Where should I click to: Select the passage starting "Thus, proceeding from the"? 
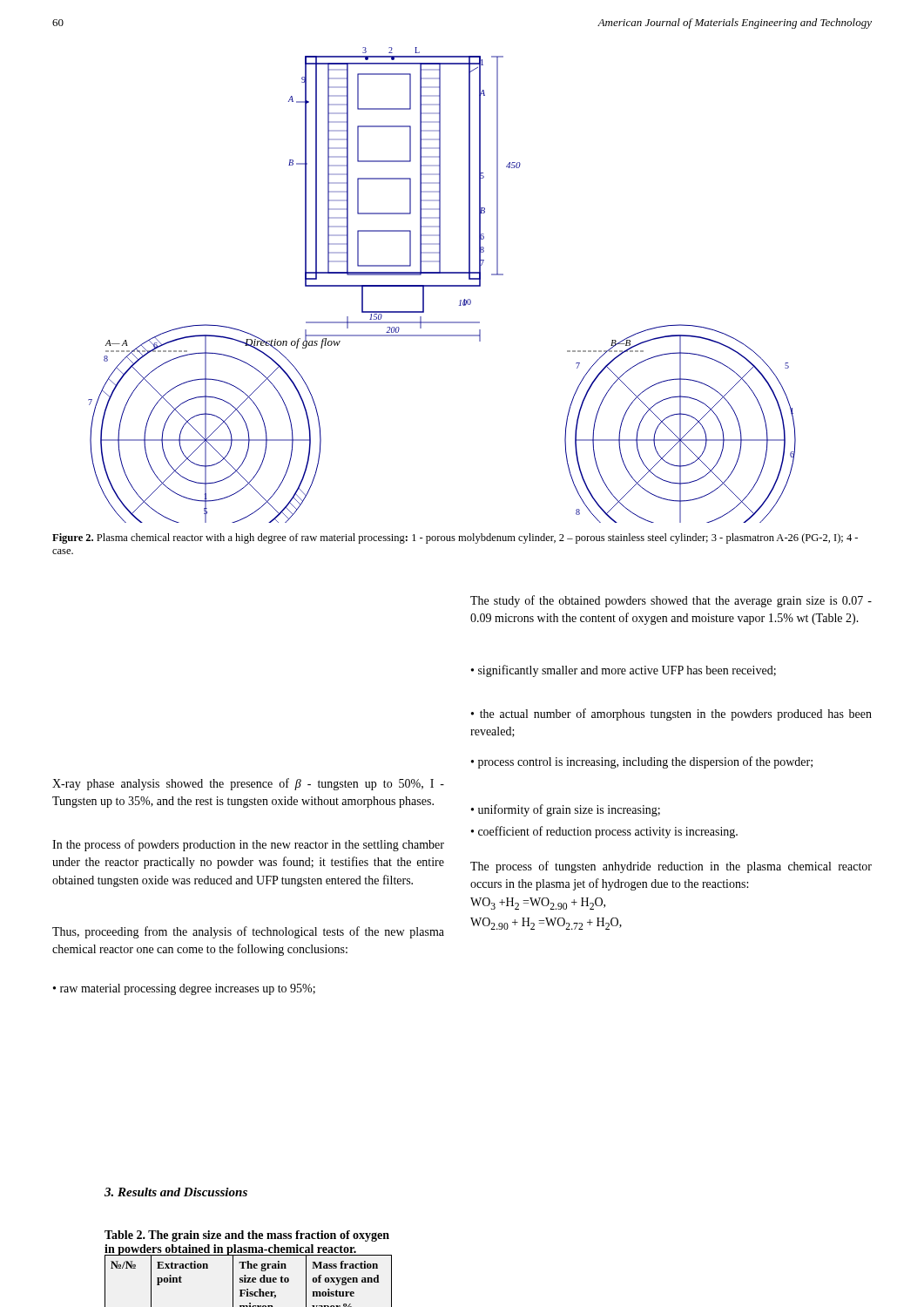(x=248, y=941)
